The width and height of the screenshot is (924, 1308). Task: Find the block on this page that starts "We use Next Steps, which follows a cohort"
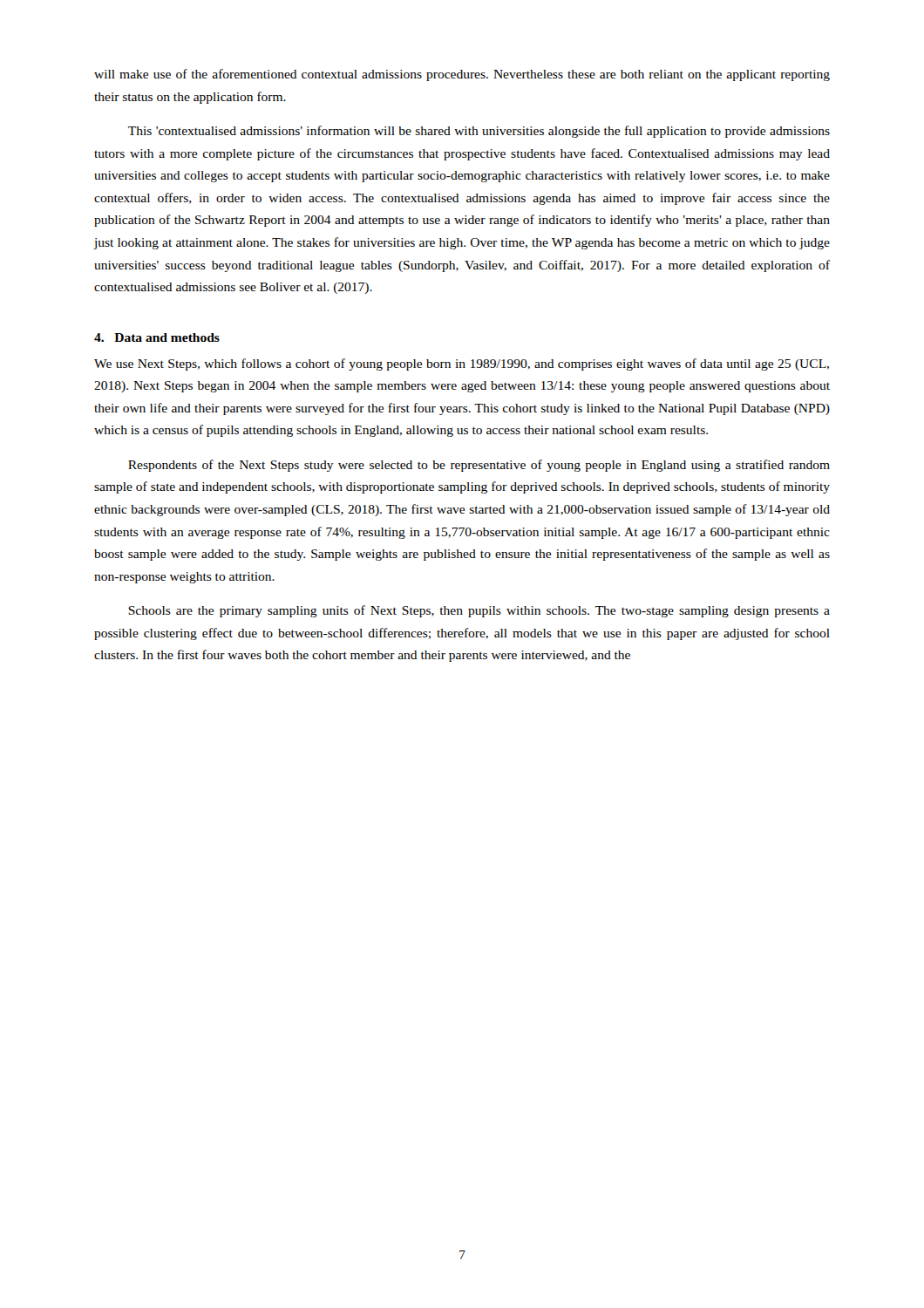click(x=462, y=397)
